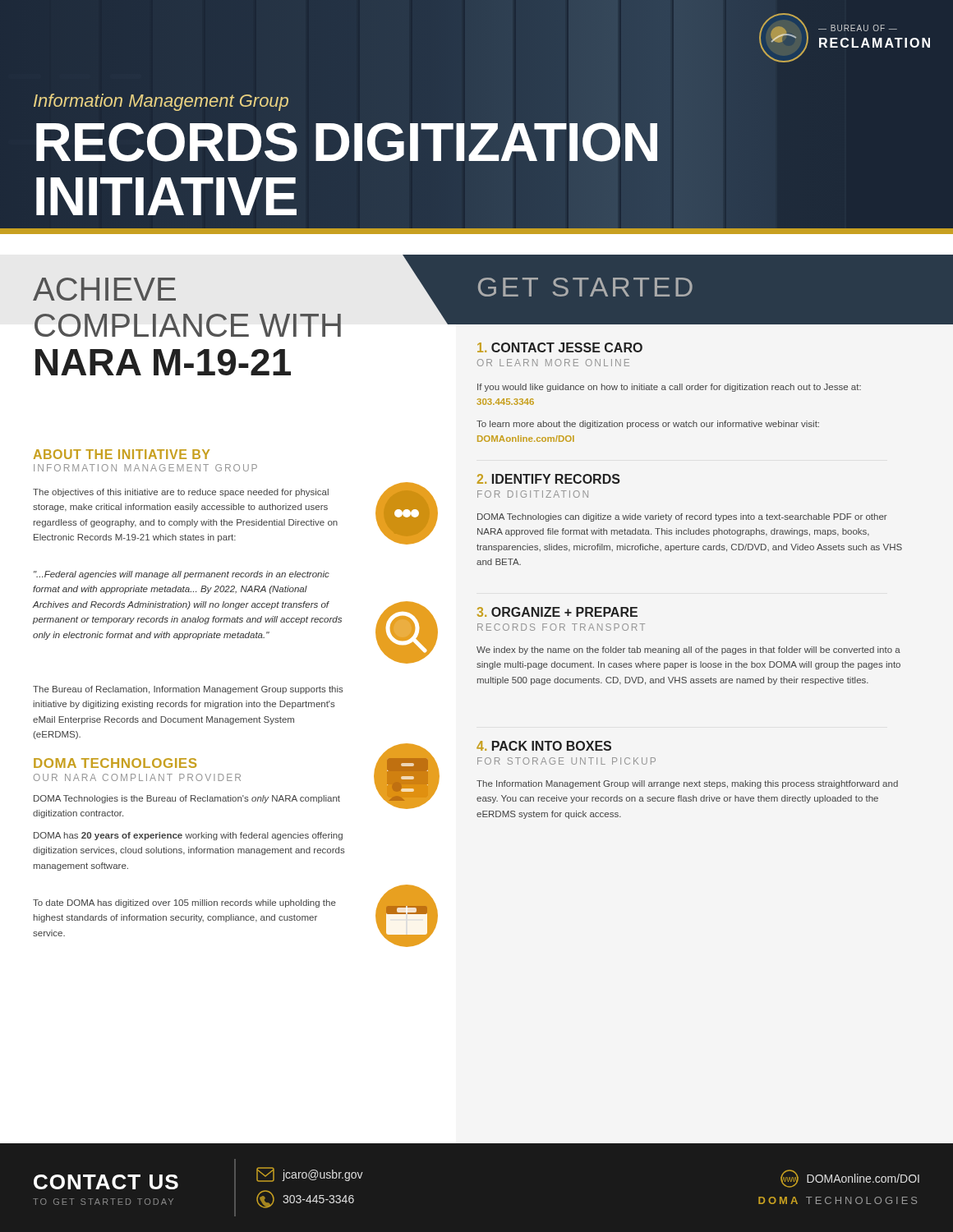
Task: Locate the section header with the text "DOMA TECHNOLOGIES OUR NARA"
Action: 138,770
